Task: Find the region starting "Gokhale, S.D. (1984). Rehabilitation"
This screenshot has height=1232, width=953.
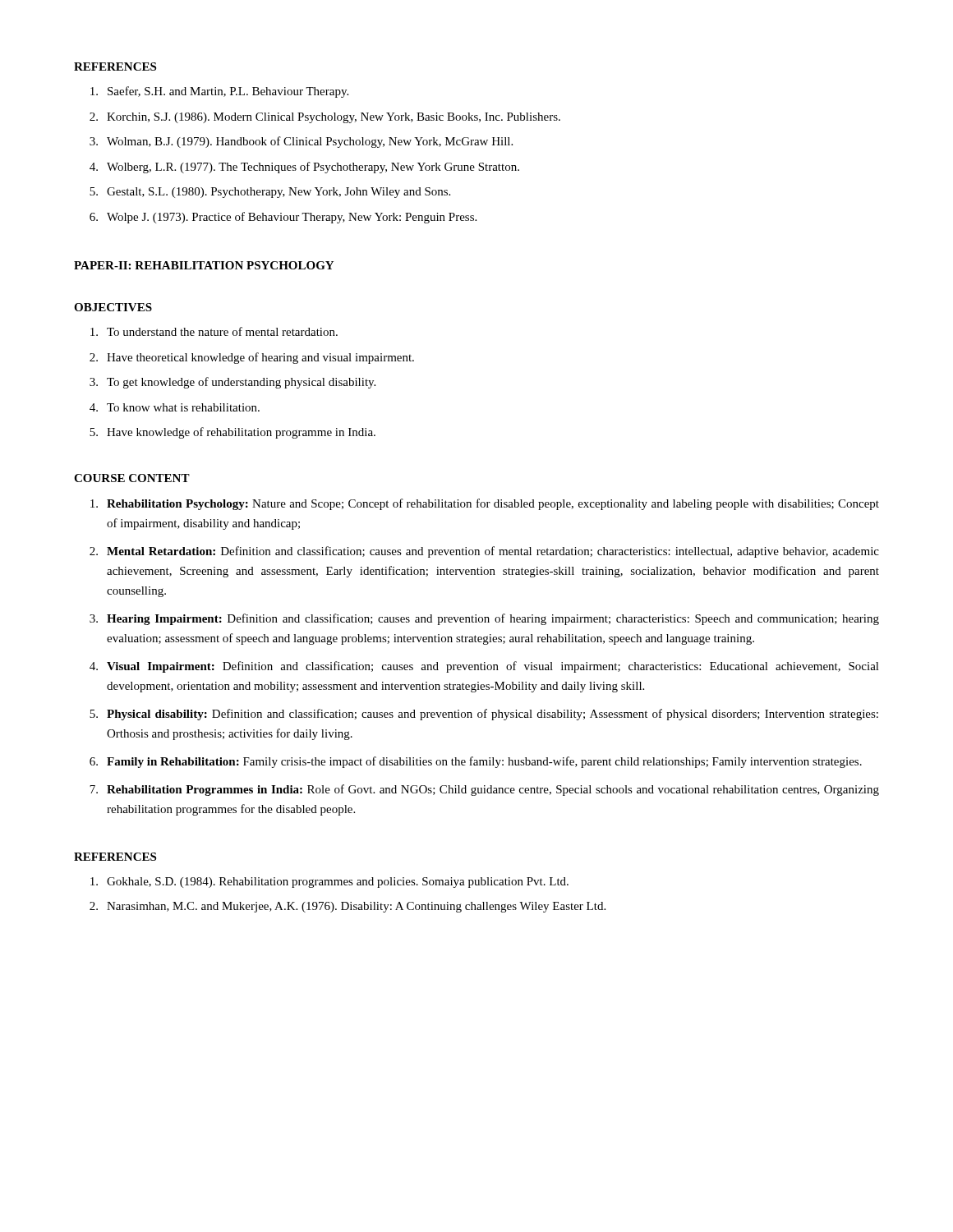Action: point(476,881)
